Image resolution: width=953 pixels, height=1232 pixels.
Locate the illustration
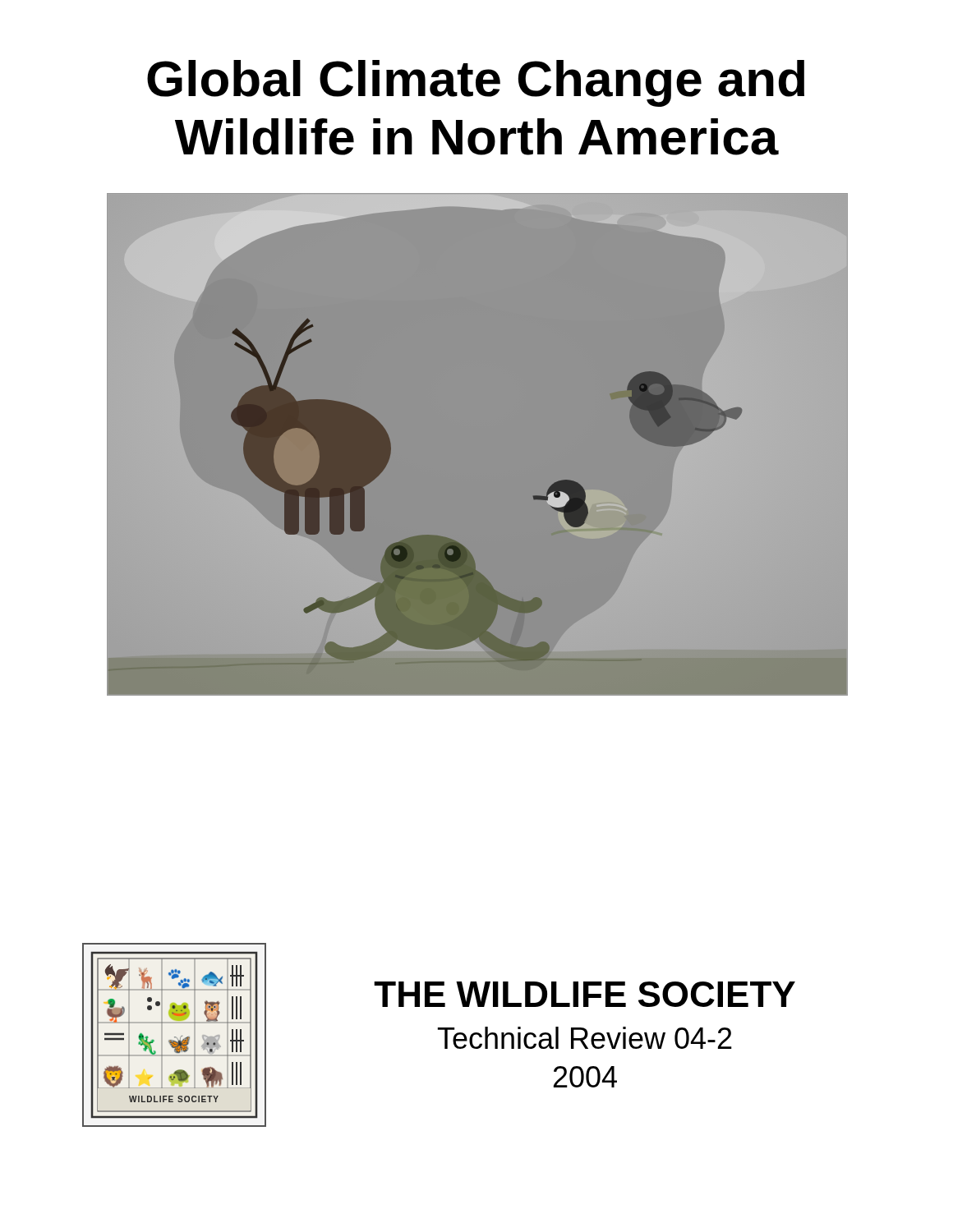[x=477, y=444]
